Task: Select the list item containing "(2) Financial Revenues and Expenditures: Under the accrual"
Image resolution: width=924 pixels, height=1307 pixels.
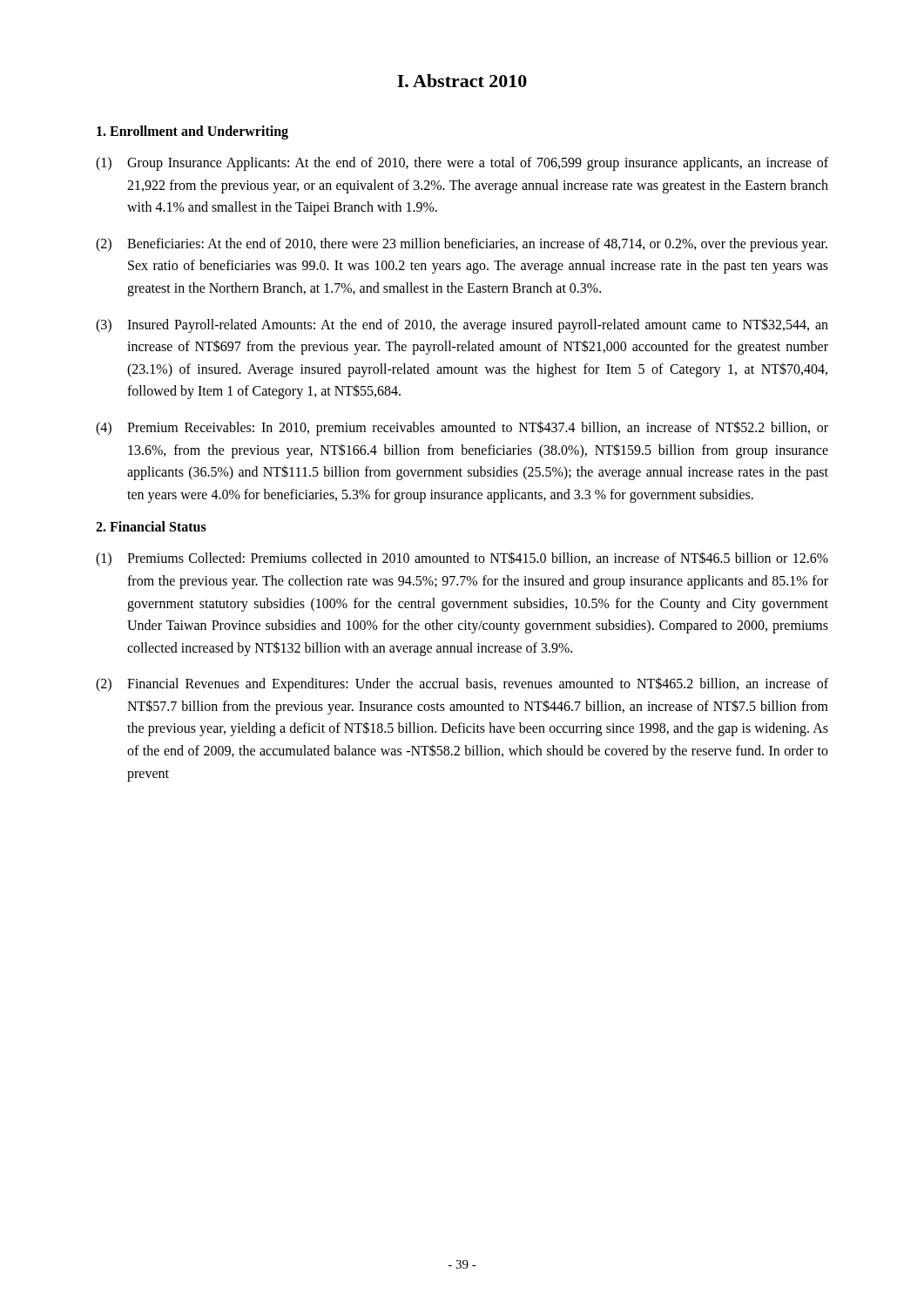Action: tap(462, 729)
